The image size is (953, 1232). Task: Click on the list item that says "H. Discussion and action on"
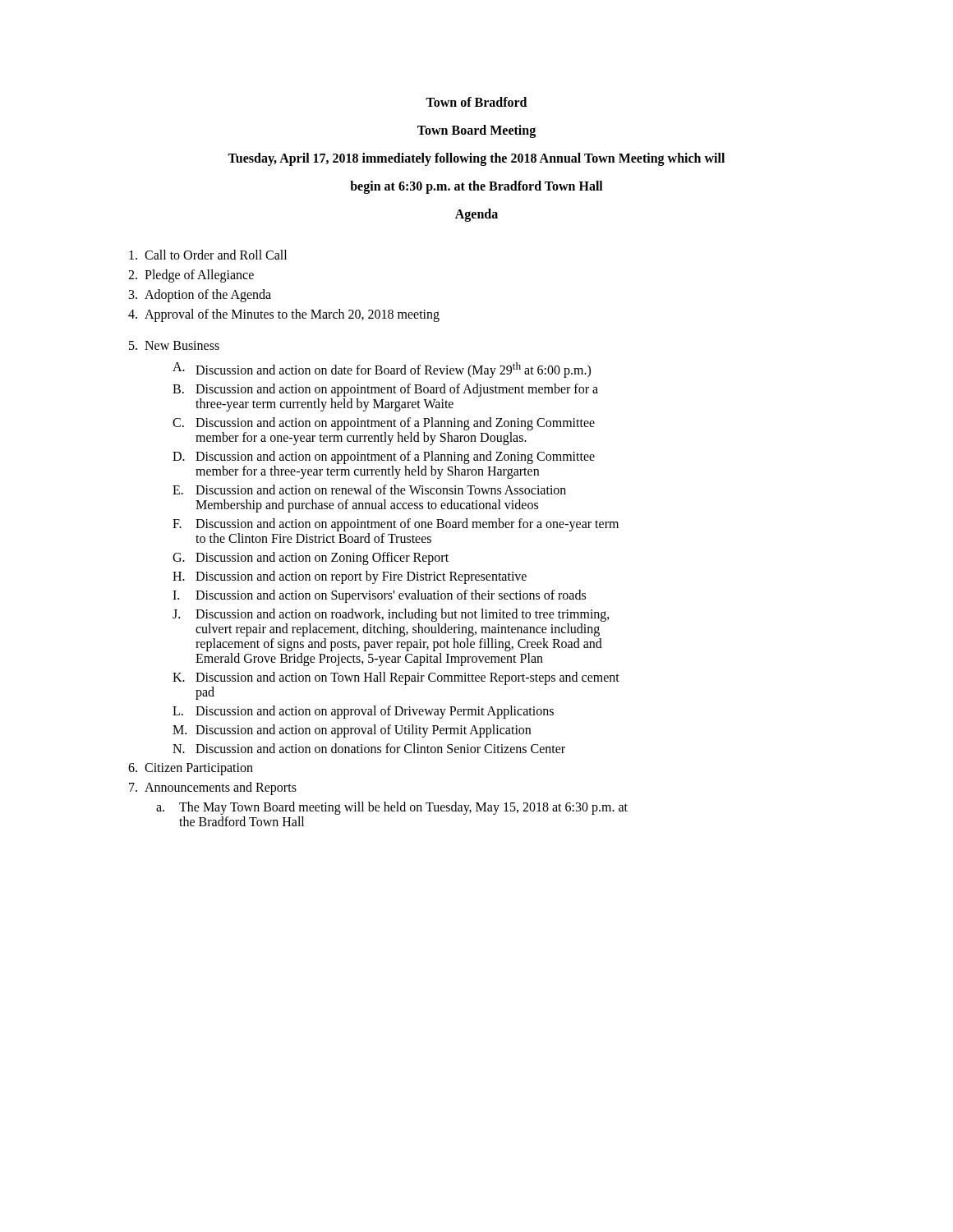(x=350, y=577)
